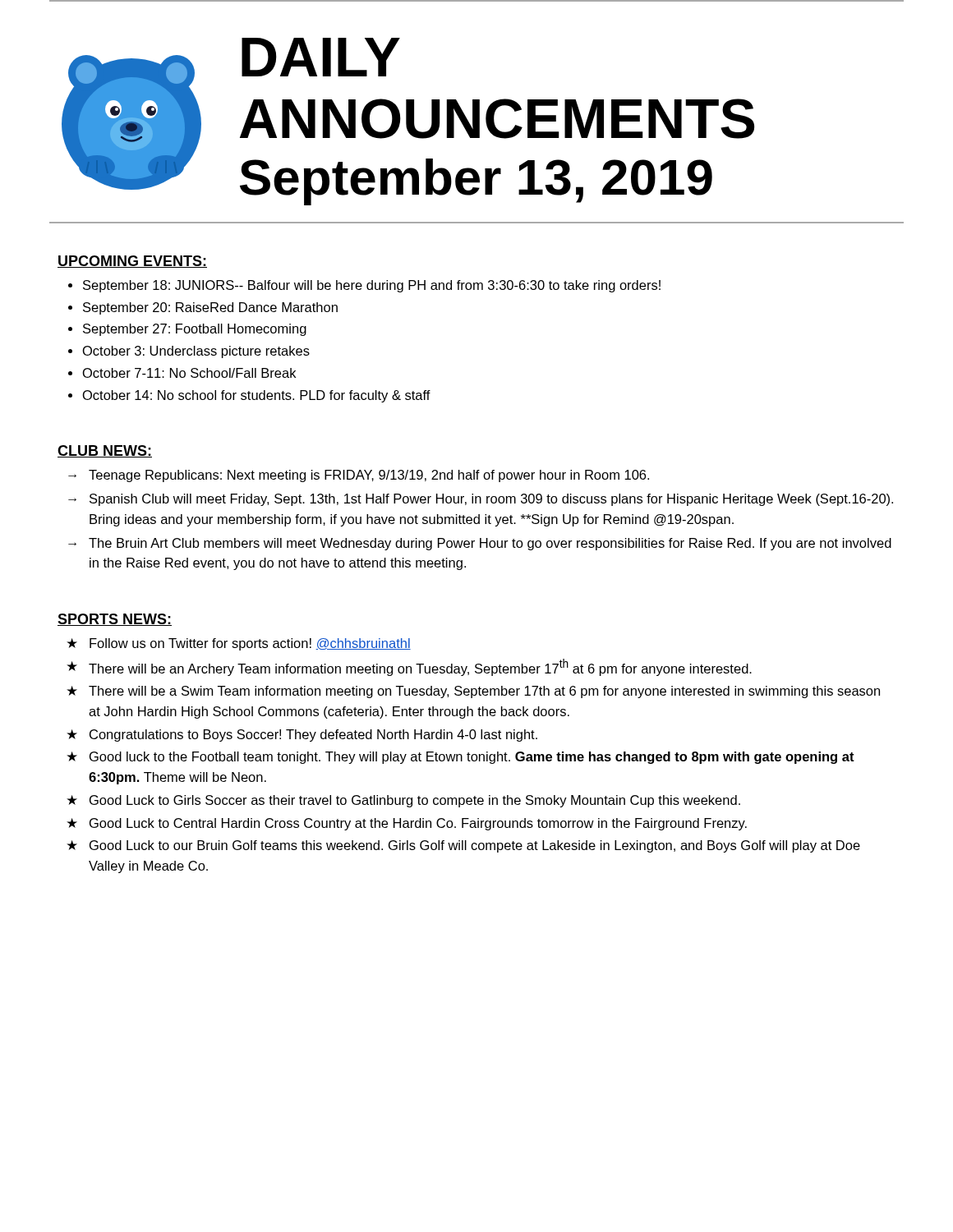Select the list item with the text "Good Luck to our Bruin"
This screenshot has width=953, height=1232.
(x=474, y=856)
